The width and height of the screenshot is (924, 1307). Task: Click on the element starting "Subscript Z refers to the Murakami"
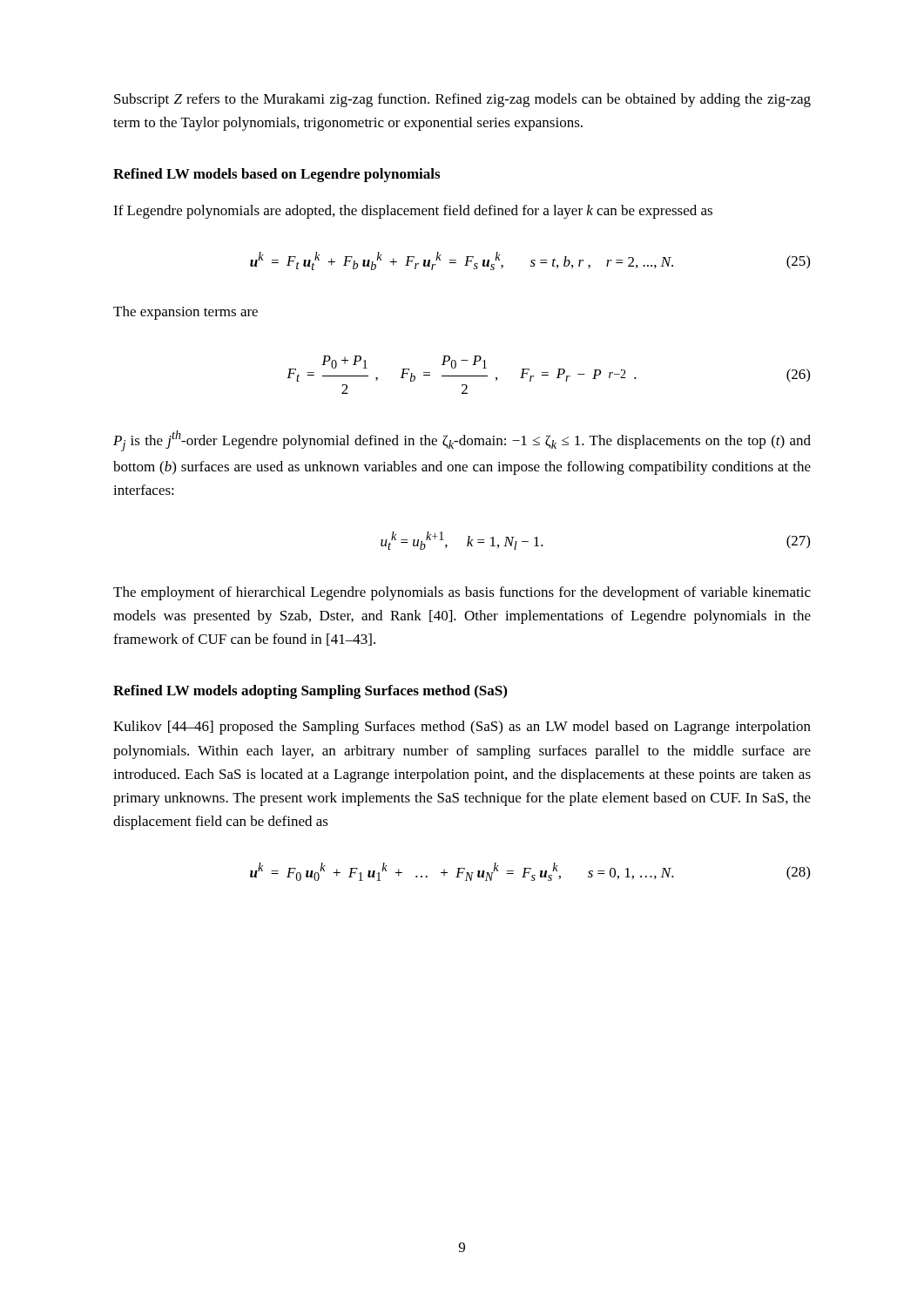coord(462,111)
